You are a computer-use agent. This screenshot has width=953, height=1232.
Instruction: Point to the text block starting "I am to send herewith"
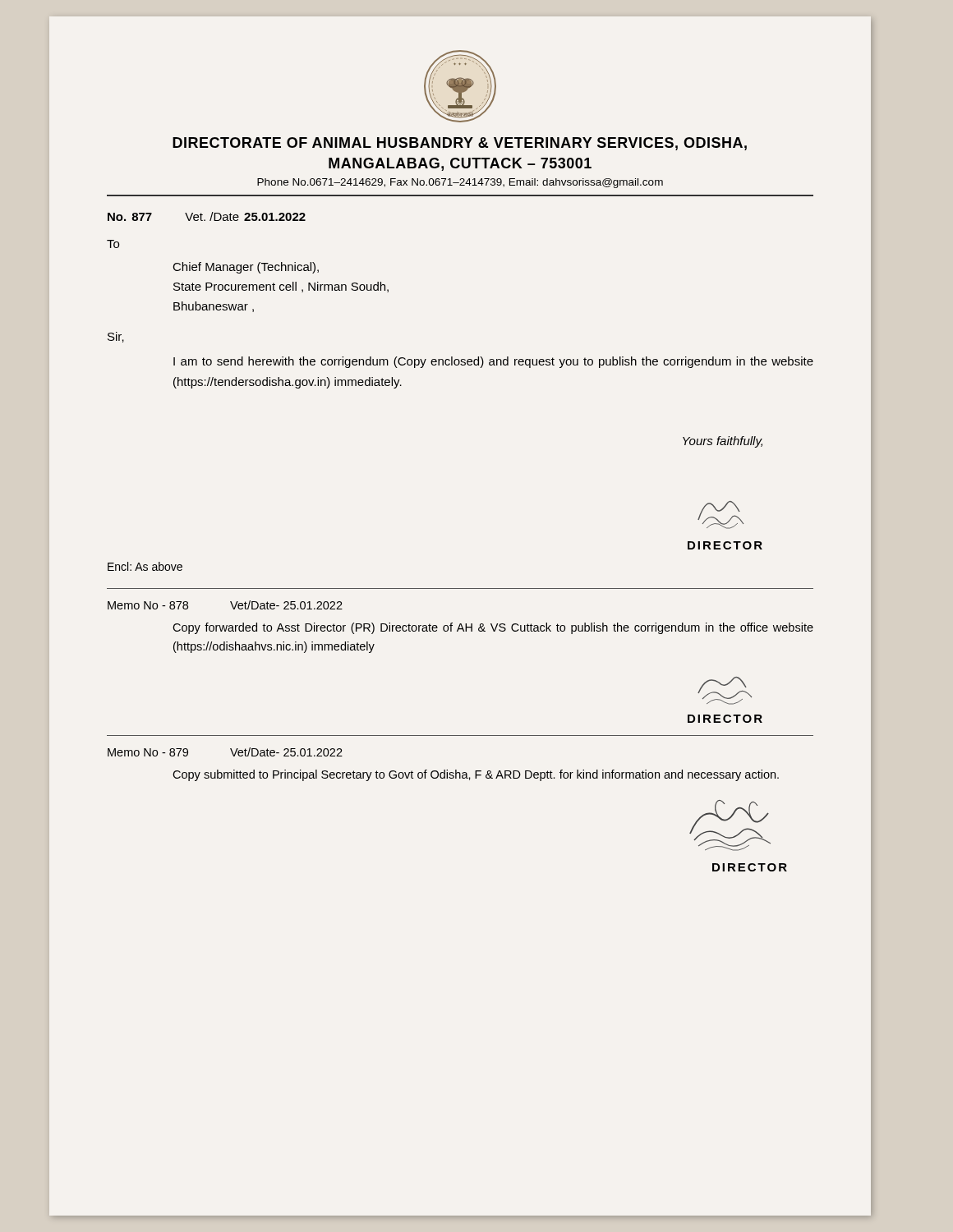493,371
